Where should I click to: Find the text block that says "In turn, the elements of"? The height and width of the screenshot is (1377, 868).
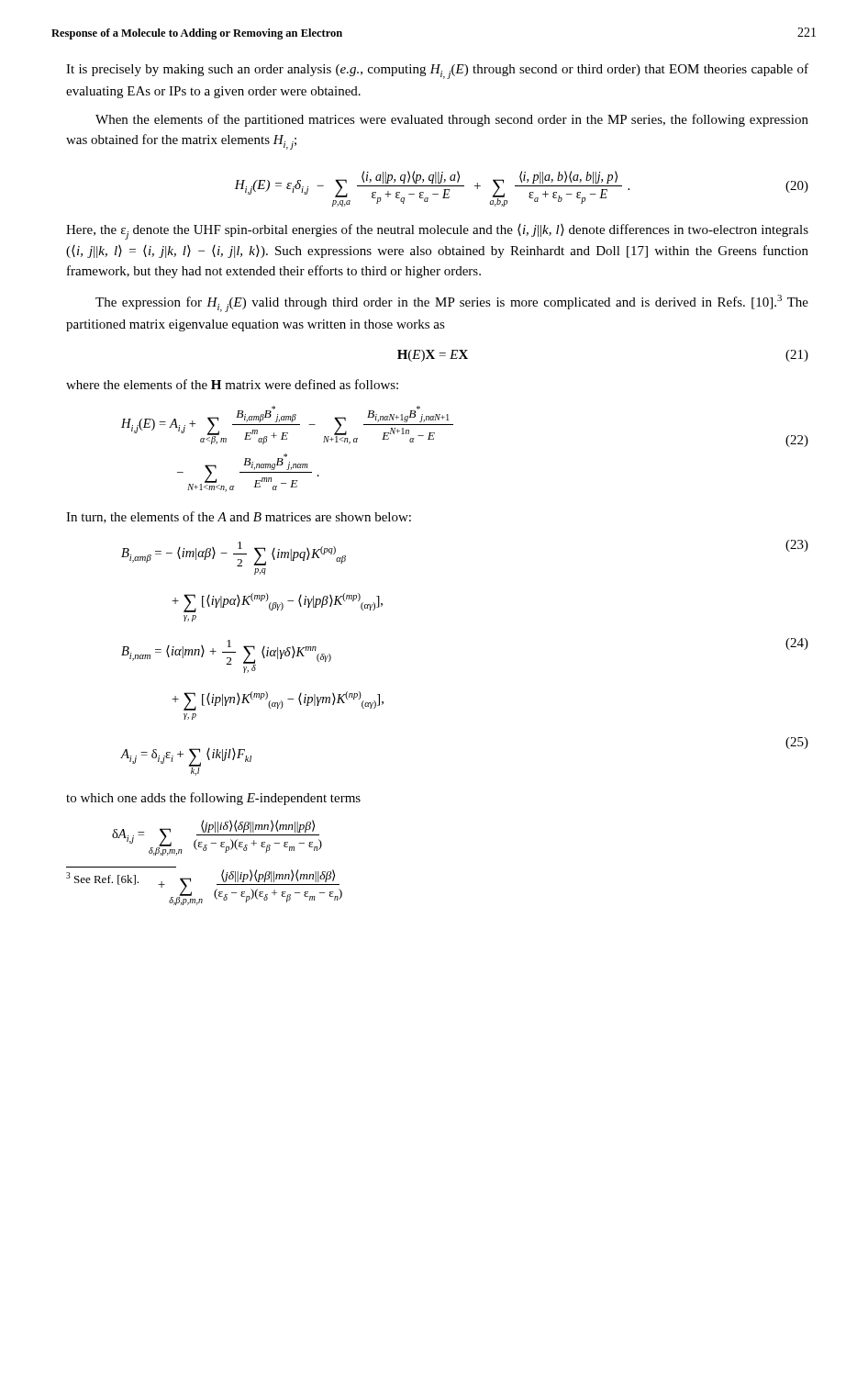239,517
